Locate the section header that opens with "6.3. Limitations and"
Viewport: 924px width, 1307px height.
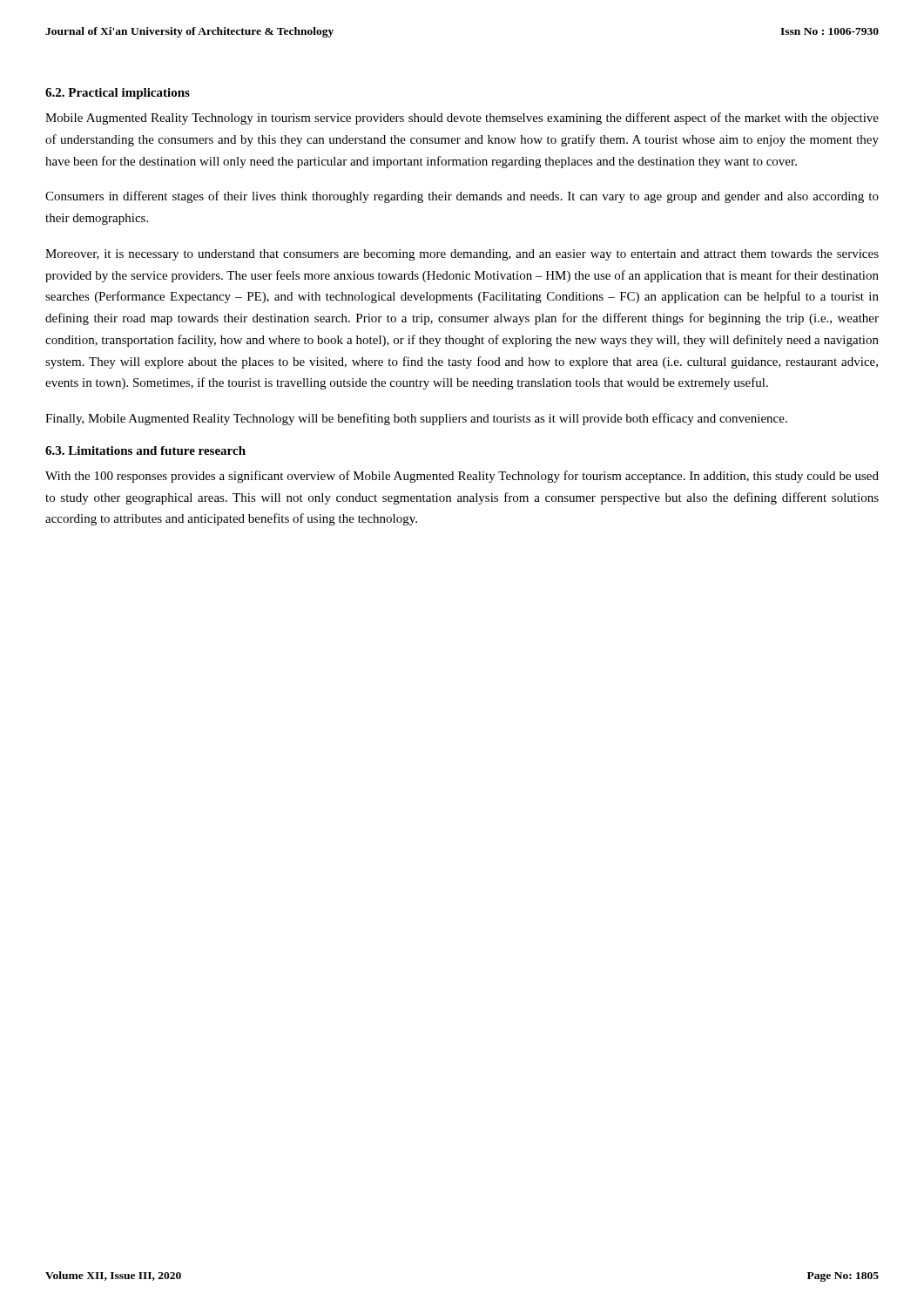point(145,450)
